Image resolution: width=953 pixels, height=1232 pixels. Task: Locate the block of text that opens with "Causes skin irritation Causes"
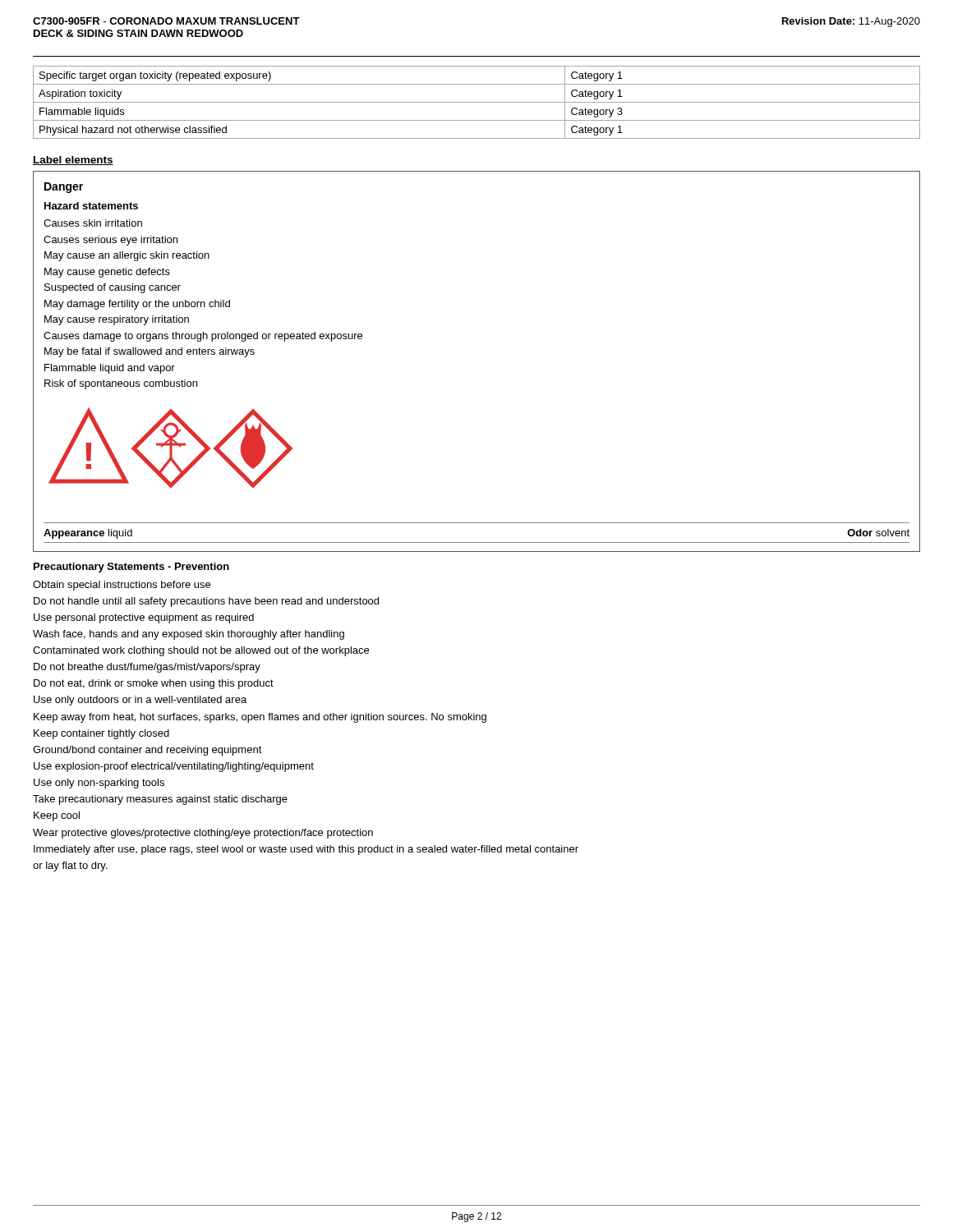tap(93, 223)
